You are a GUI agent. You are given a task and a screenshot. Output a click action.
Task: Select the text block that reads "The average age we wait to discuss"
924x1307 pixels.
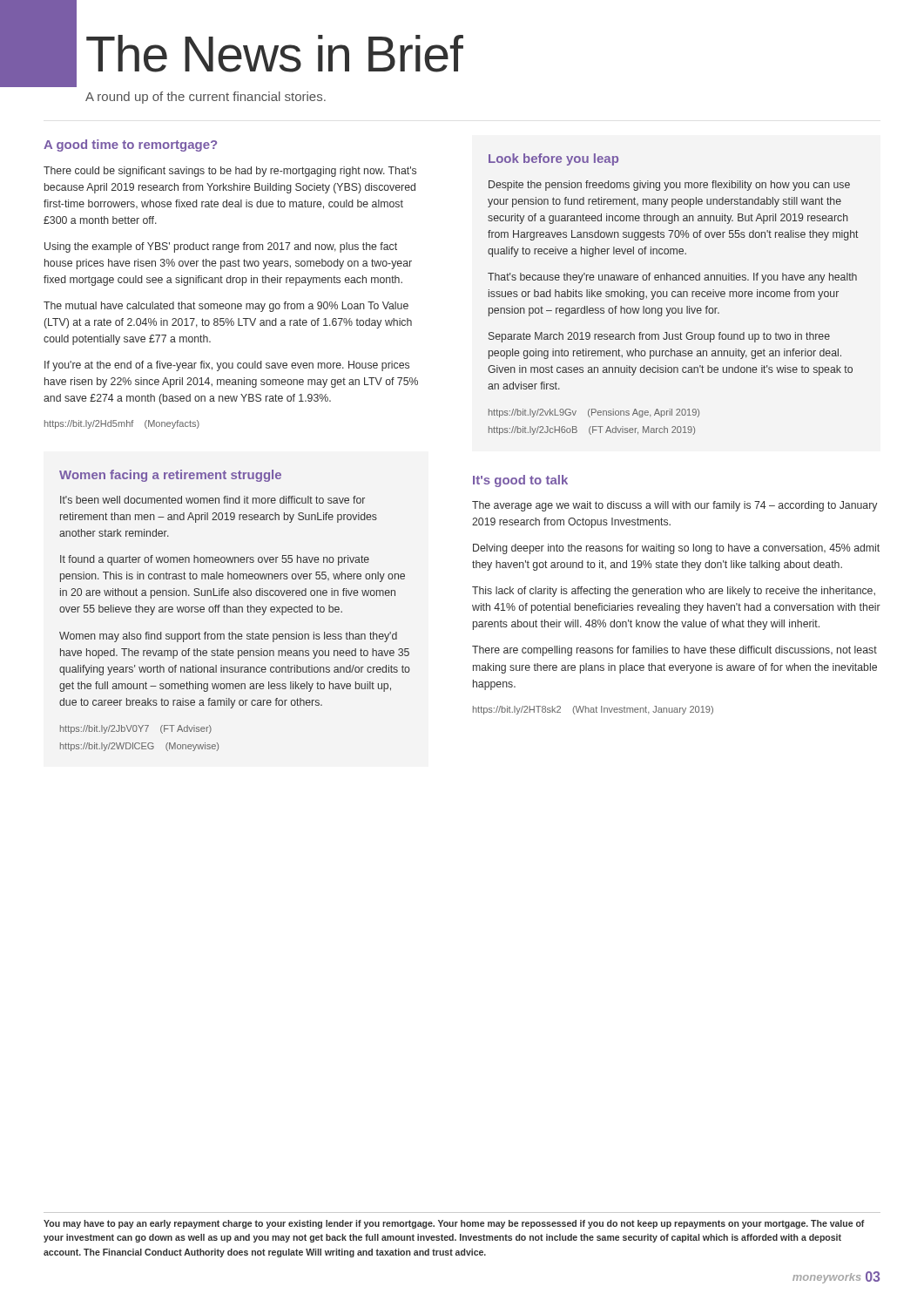pyautogui.click(x=675, y=514)
